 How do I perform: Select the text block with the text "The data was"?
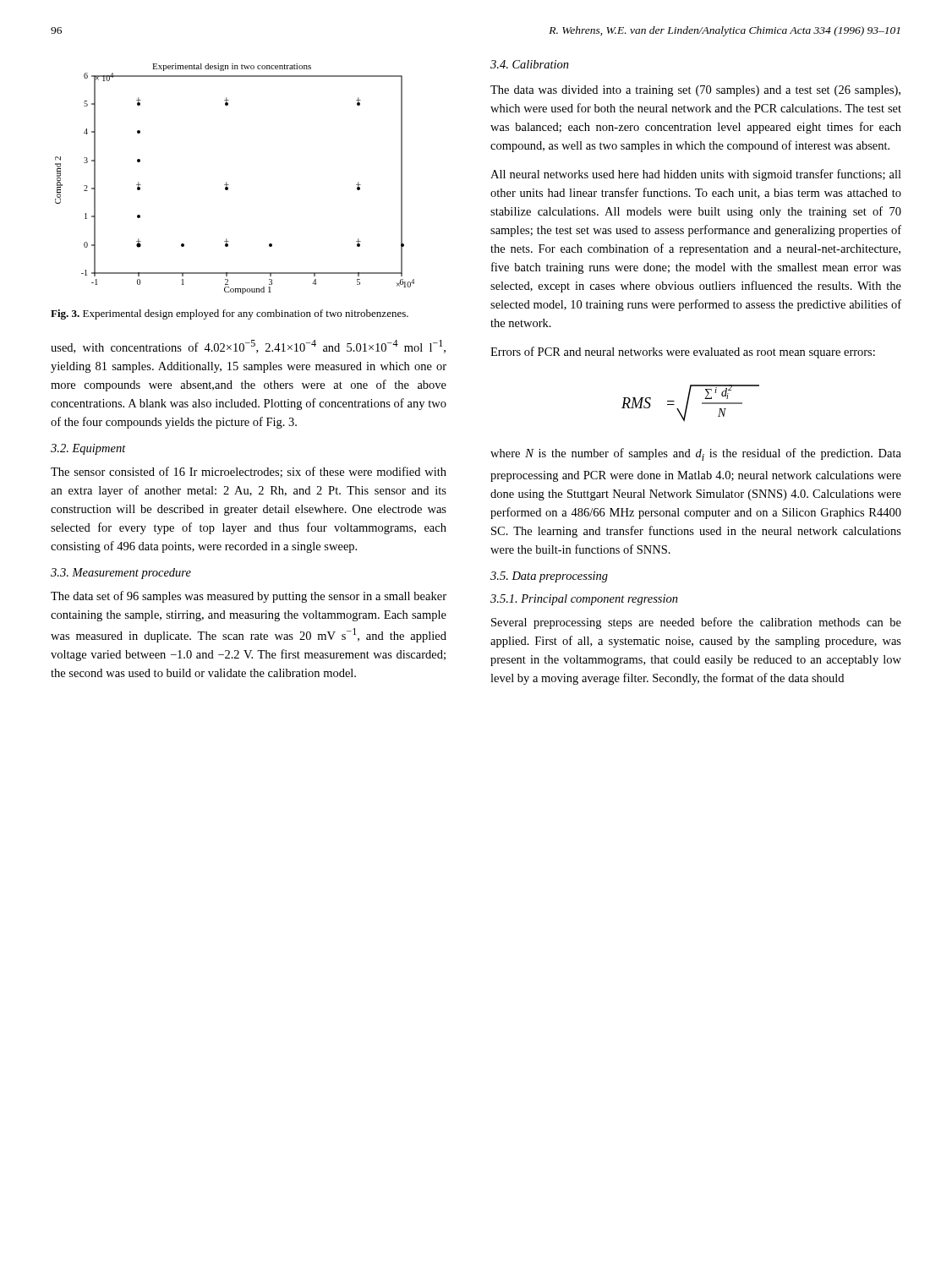coord(696,118)
